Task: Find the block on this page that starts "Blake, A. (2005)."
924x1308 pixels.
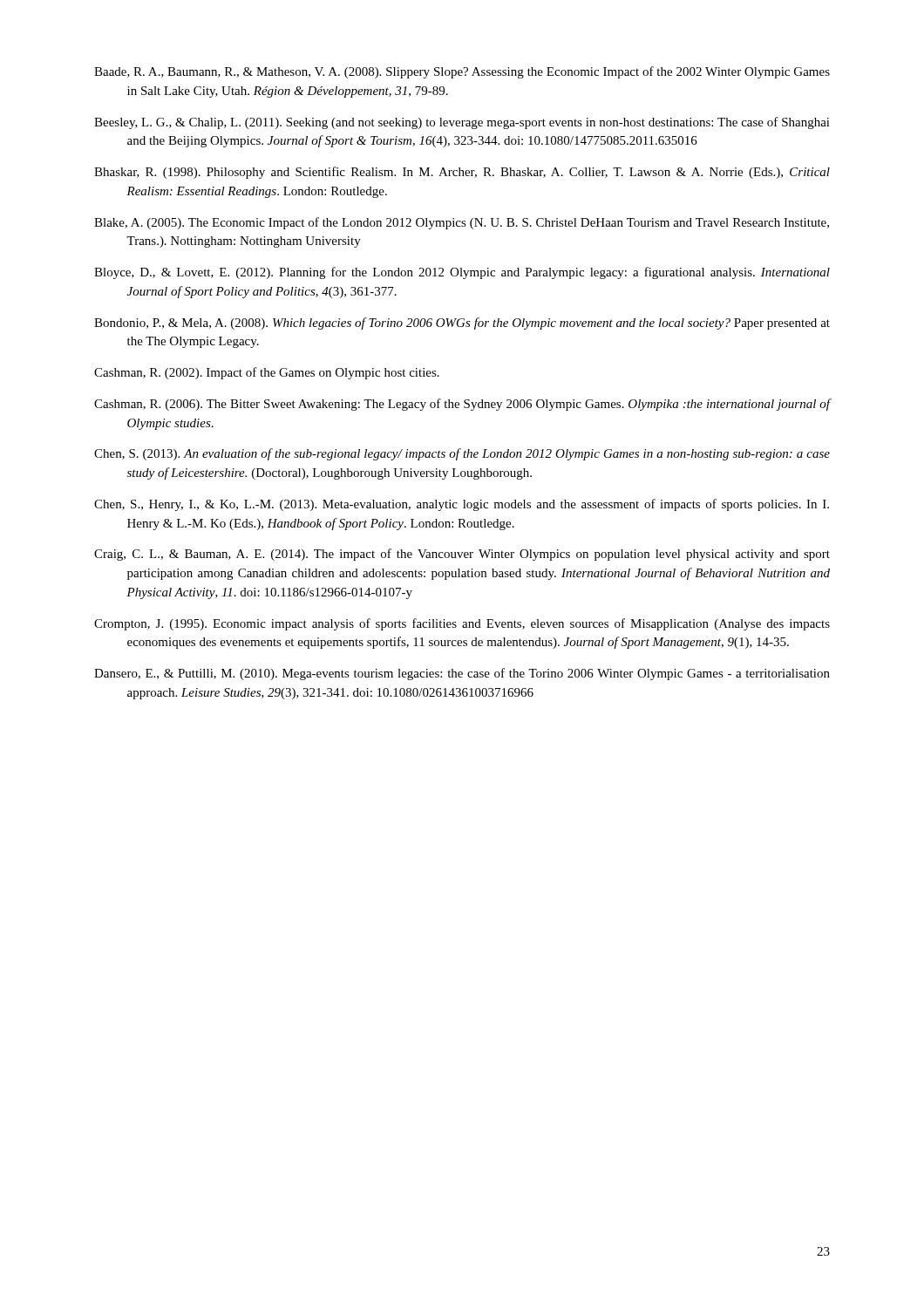Action: coord(462,232)
